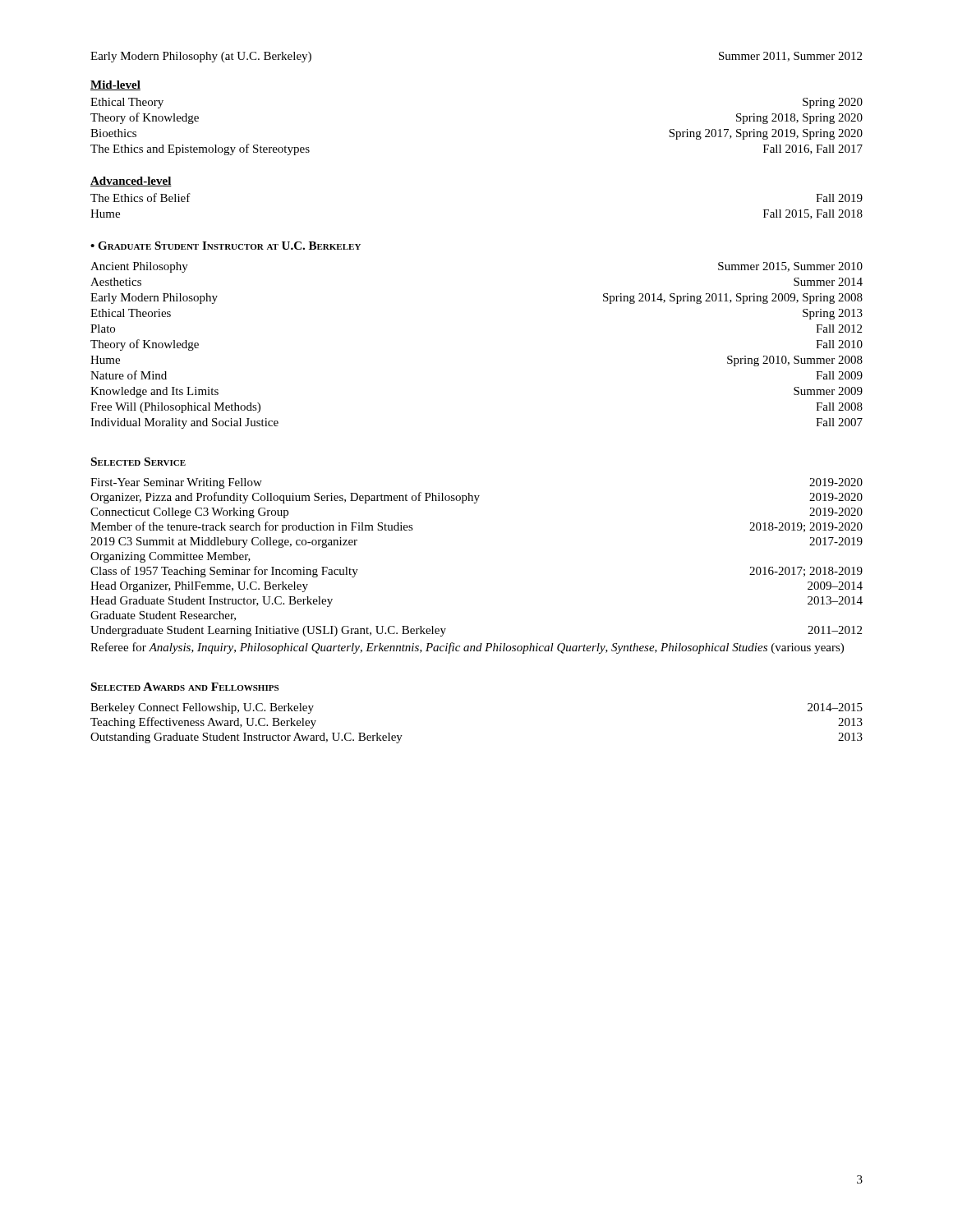
Task: Point to the block starting "Early Modern Philosophy (at U.C."
Action: pos(205,57)
